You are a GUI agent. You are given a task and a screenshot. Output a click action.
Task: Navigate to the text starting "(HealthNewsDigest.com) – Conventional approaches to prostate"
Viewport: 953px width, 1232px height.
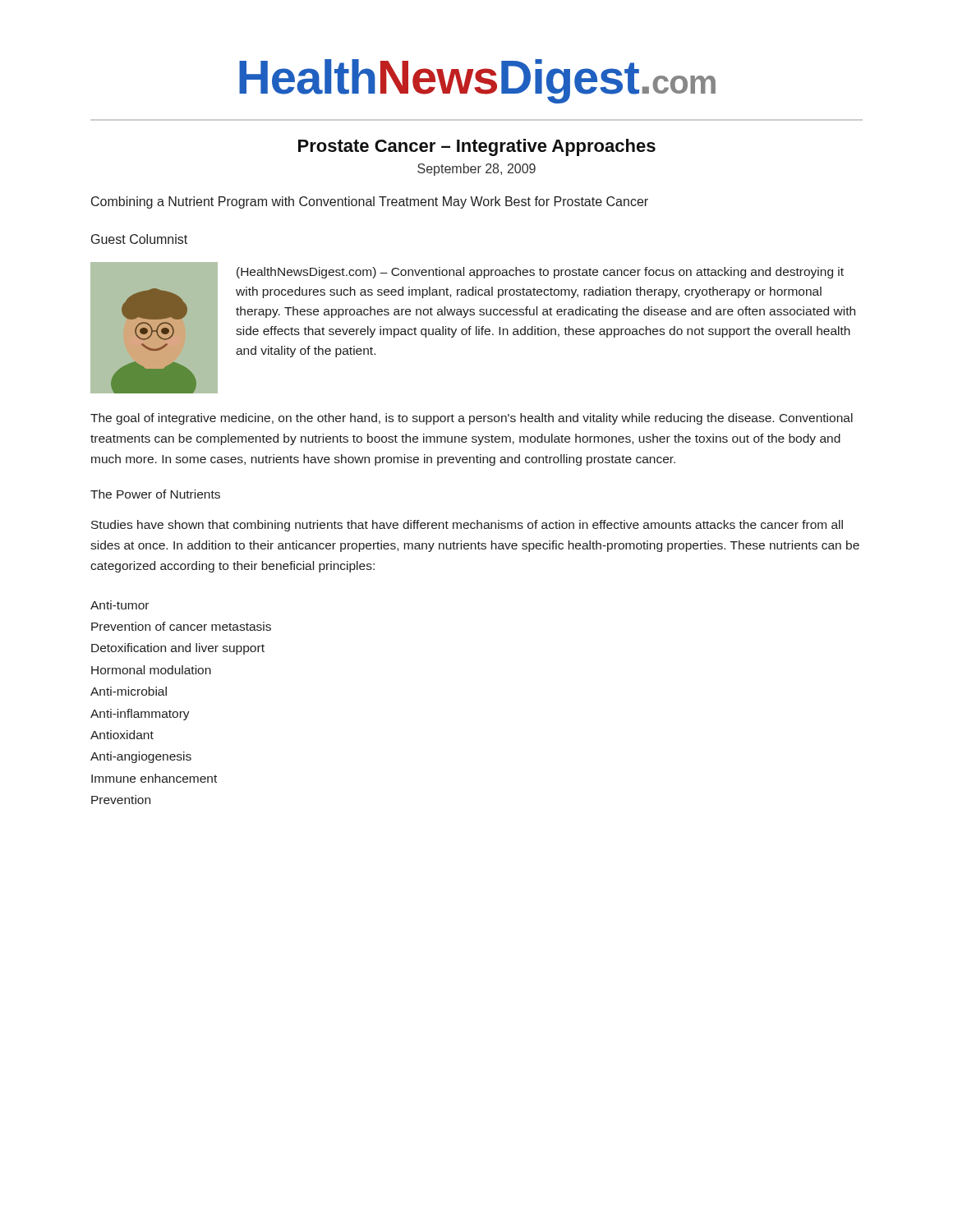(546, 311)
